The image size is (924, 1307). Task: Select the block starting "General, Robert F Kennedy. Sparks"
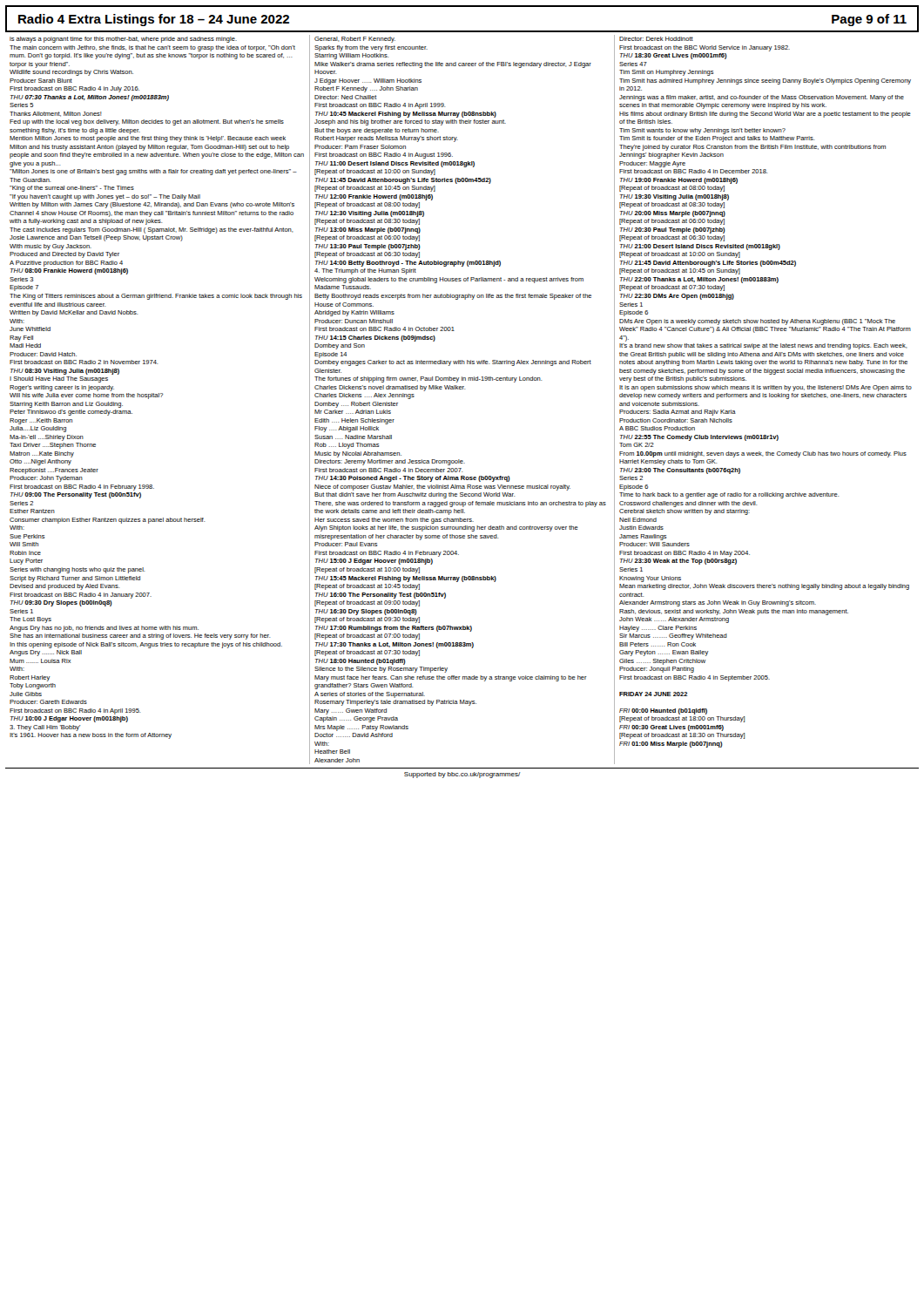(462, 400)
